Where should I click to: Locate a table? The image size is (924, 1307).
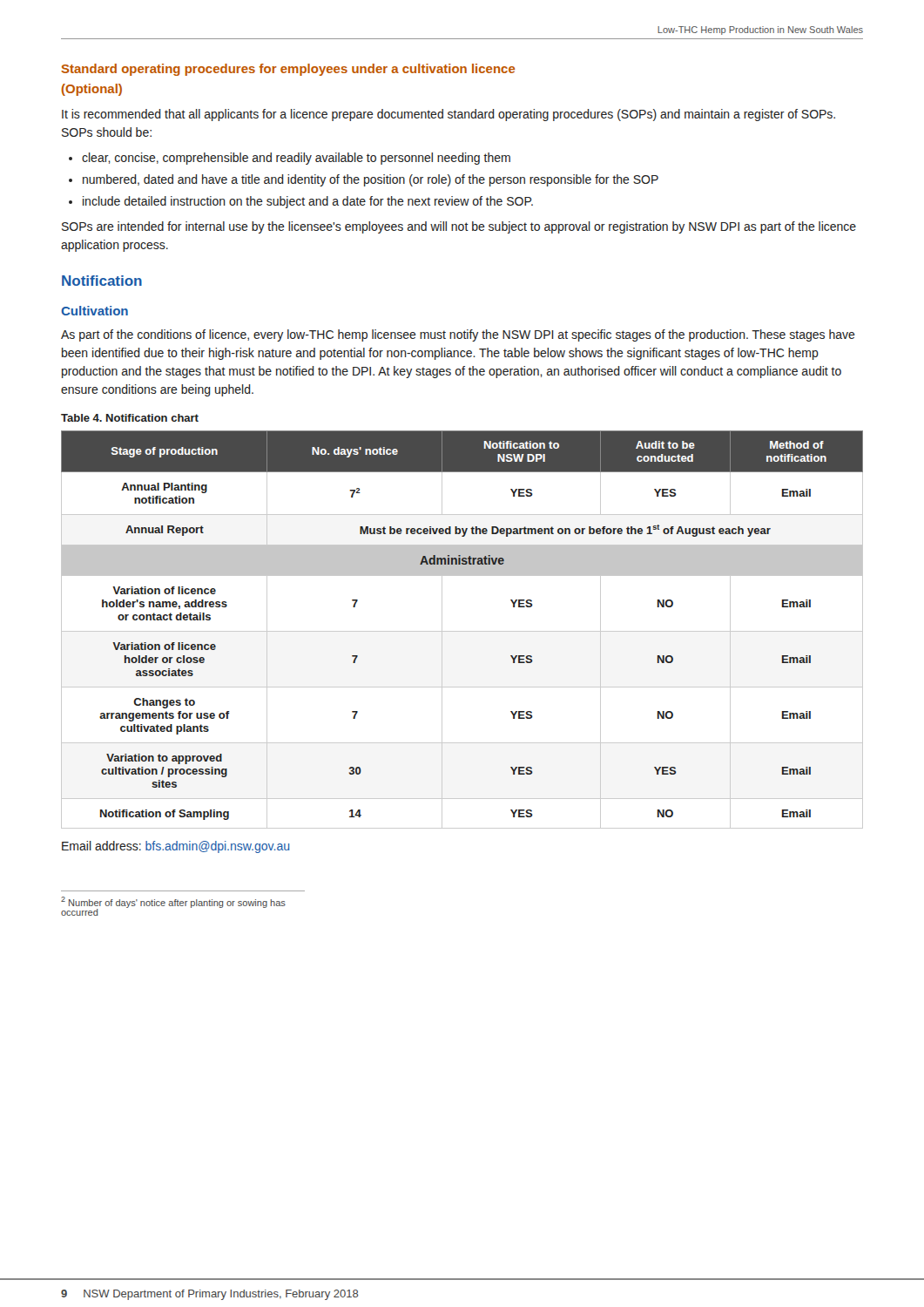(462, 629)
